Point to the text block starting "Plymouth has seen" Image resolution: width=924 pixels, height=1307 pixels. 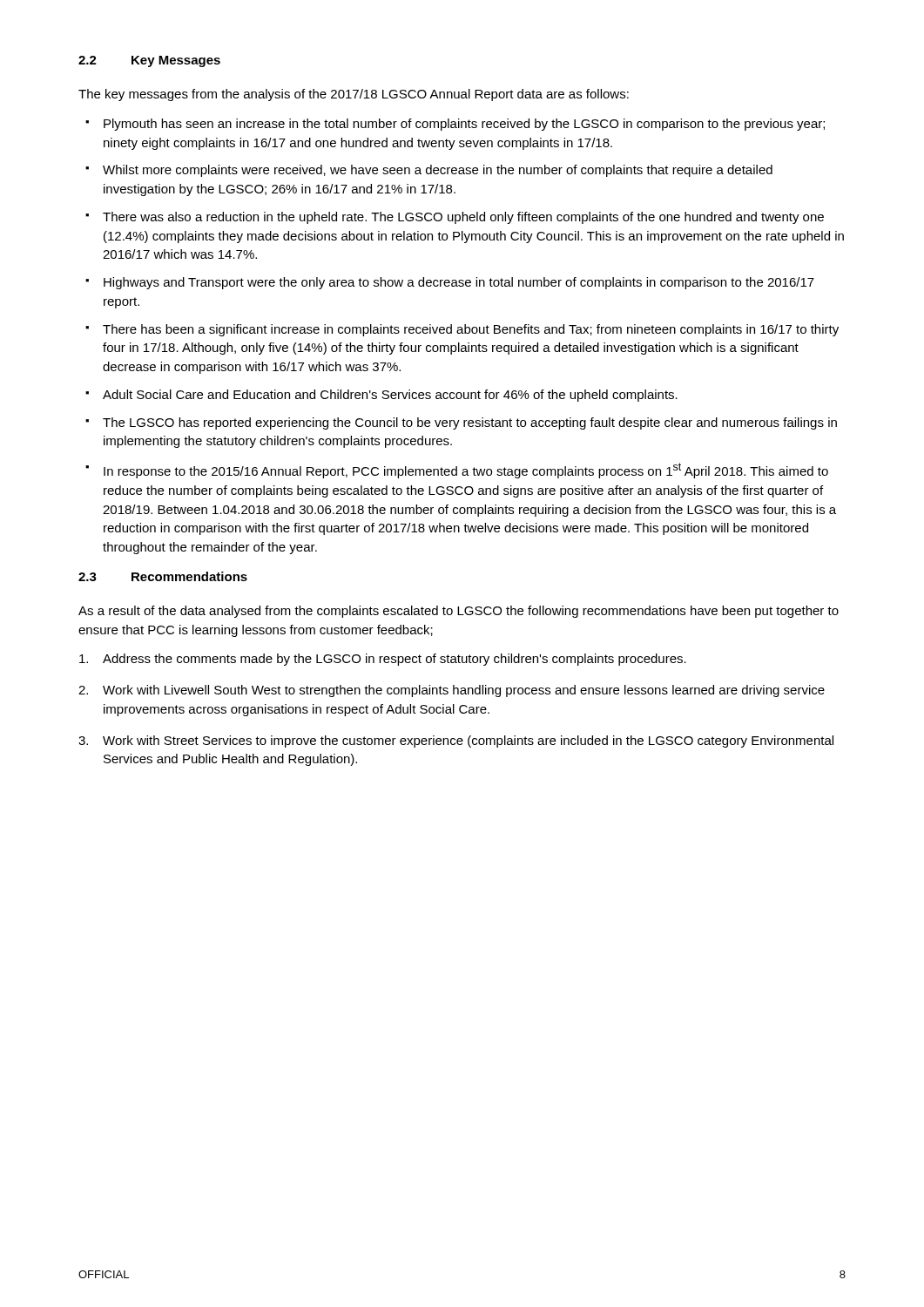click(464, 133)
